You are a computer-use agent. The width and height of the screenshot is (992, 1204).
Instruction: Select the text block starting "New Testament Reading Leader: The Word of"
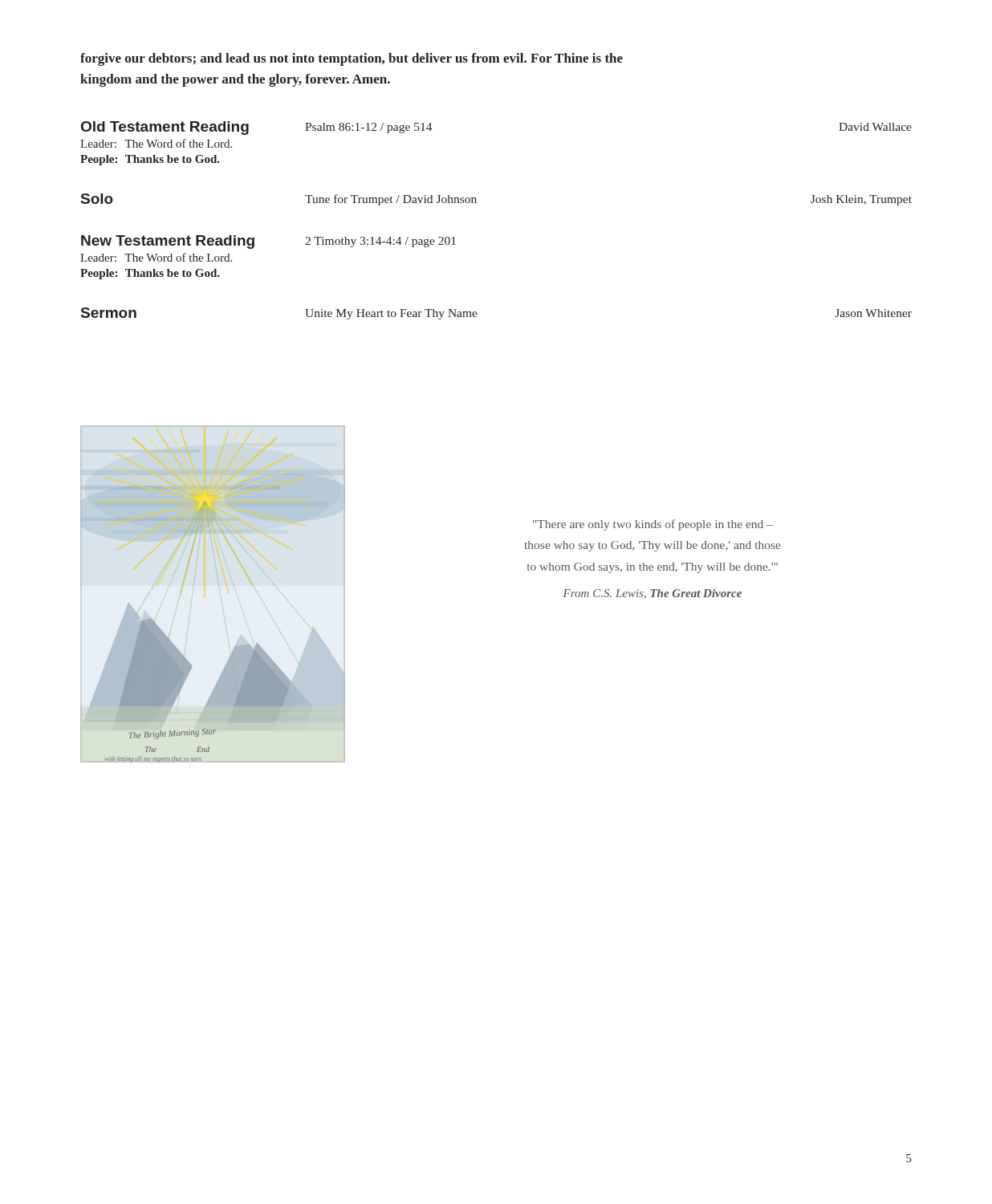coord(172,242)
